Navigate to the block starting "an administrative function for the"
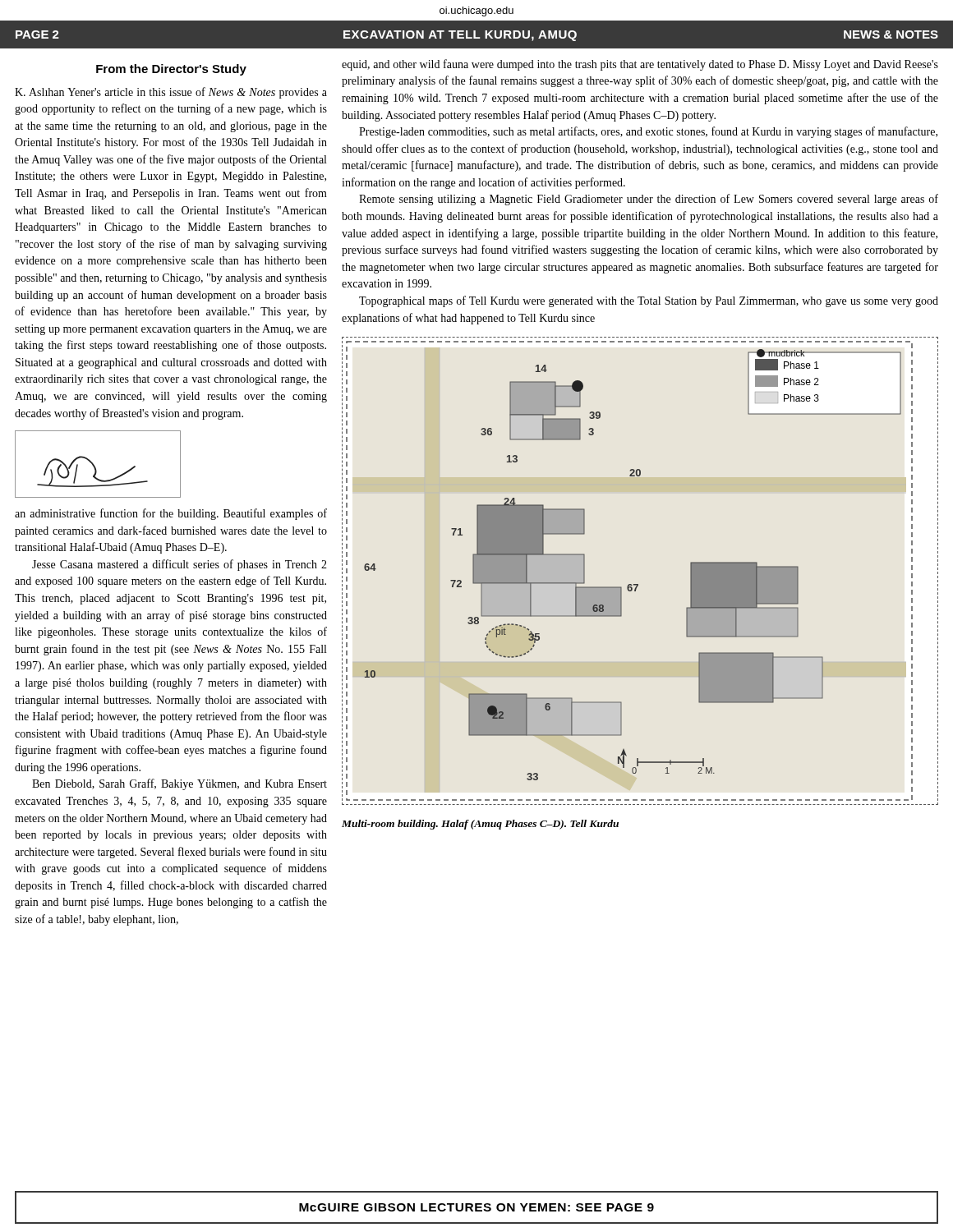 coord(171,717)
